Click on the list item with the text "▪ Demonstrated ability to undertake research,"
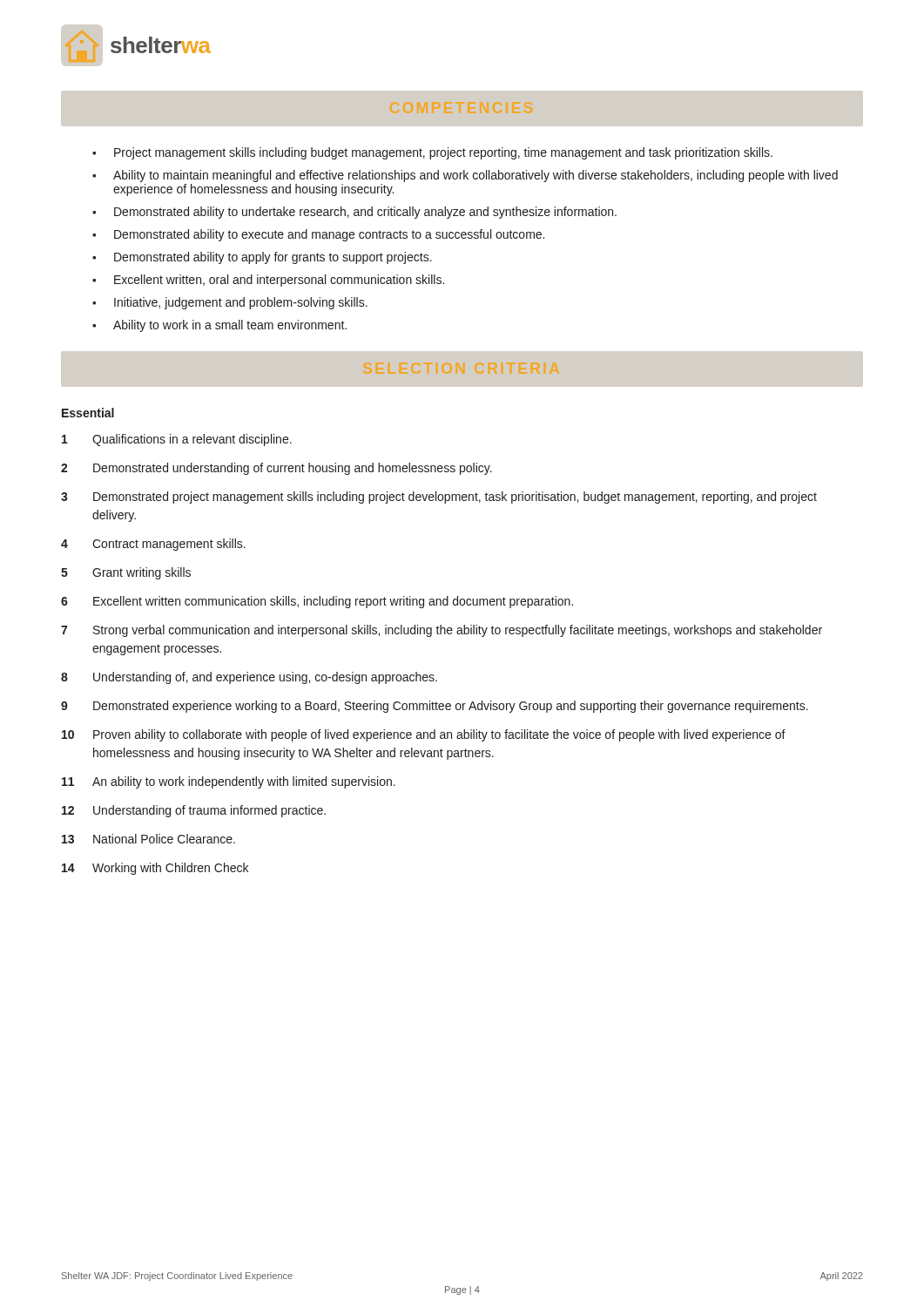The image size is (924, 1307). point(355,212)
